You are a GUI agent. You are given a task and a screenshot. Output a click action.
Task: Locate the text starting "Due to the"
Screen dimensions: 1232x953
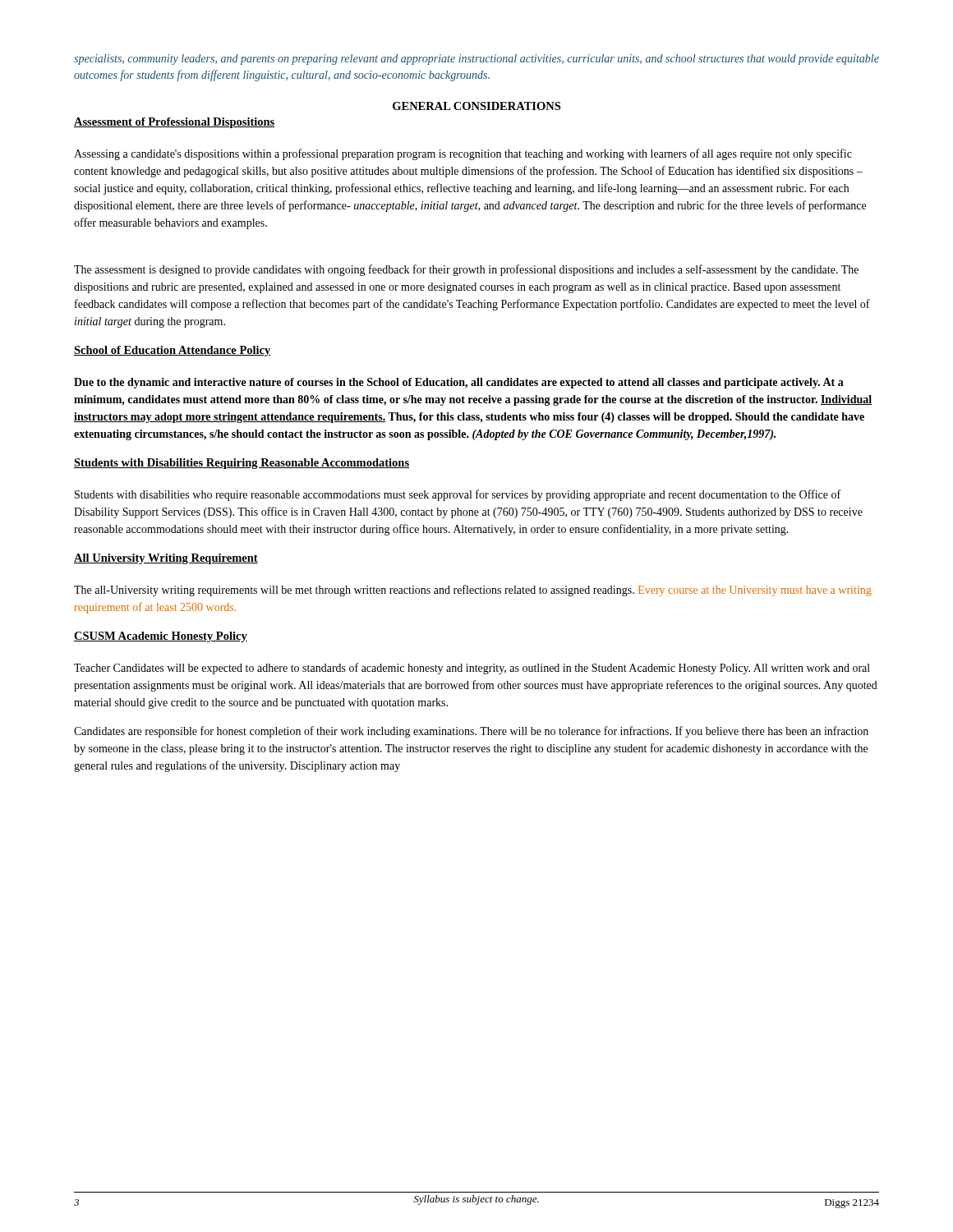tap(476, 408)
